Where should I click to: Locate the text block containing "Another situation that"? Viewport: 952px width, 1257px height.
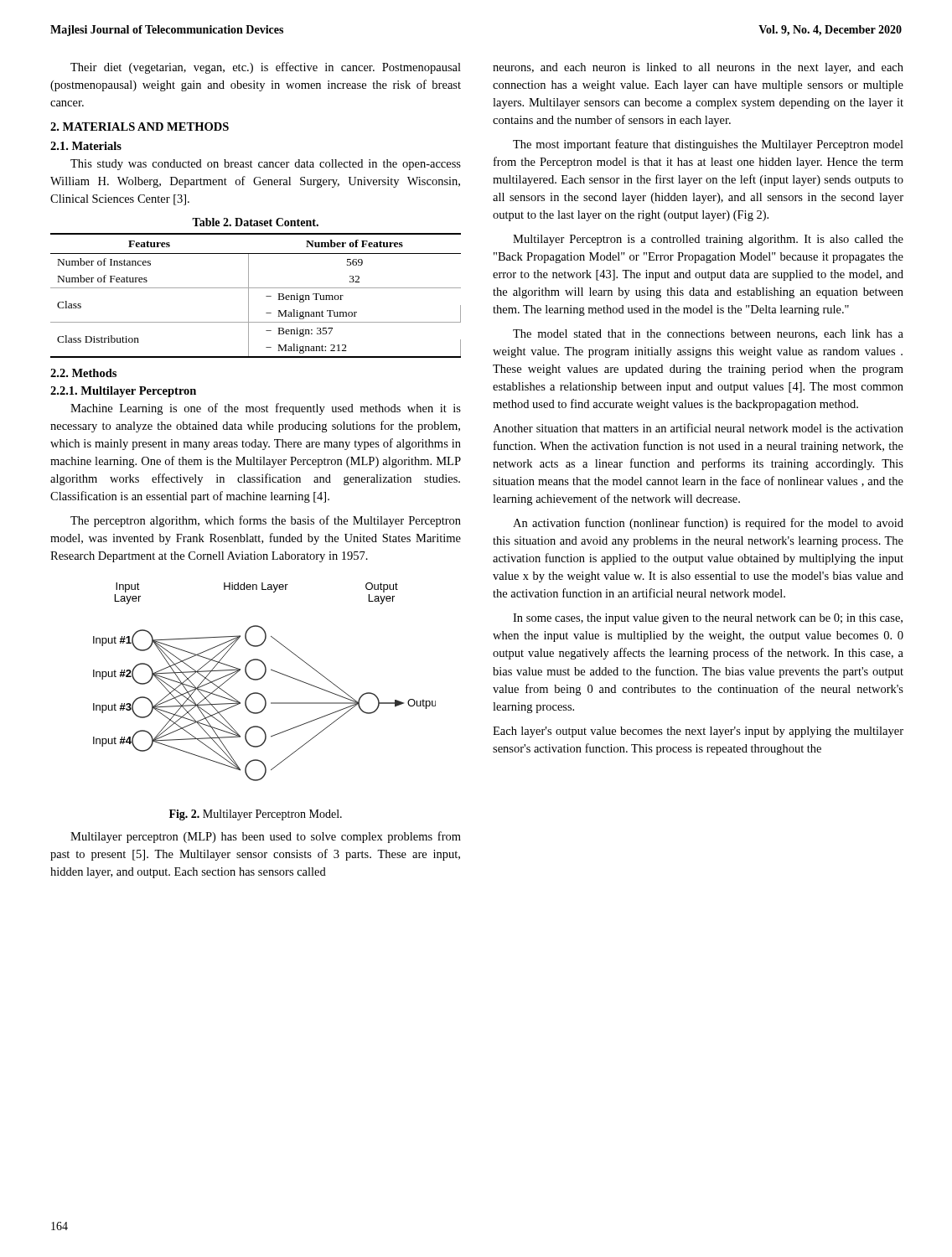click(x=698, y=464)
